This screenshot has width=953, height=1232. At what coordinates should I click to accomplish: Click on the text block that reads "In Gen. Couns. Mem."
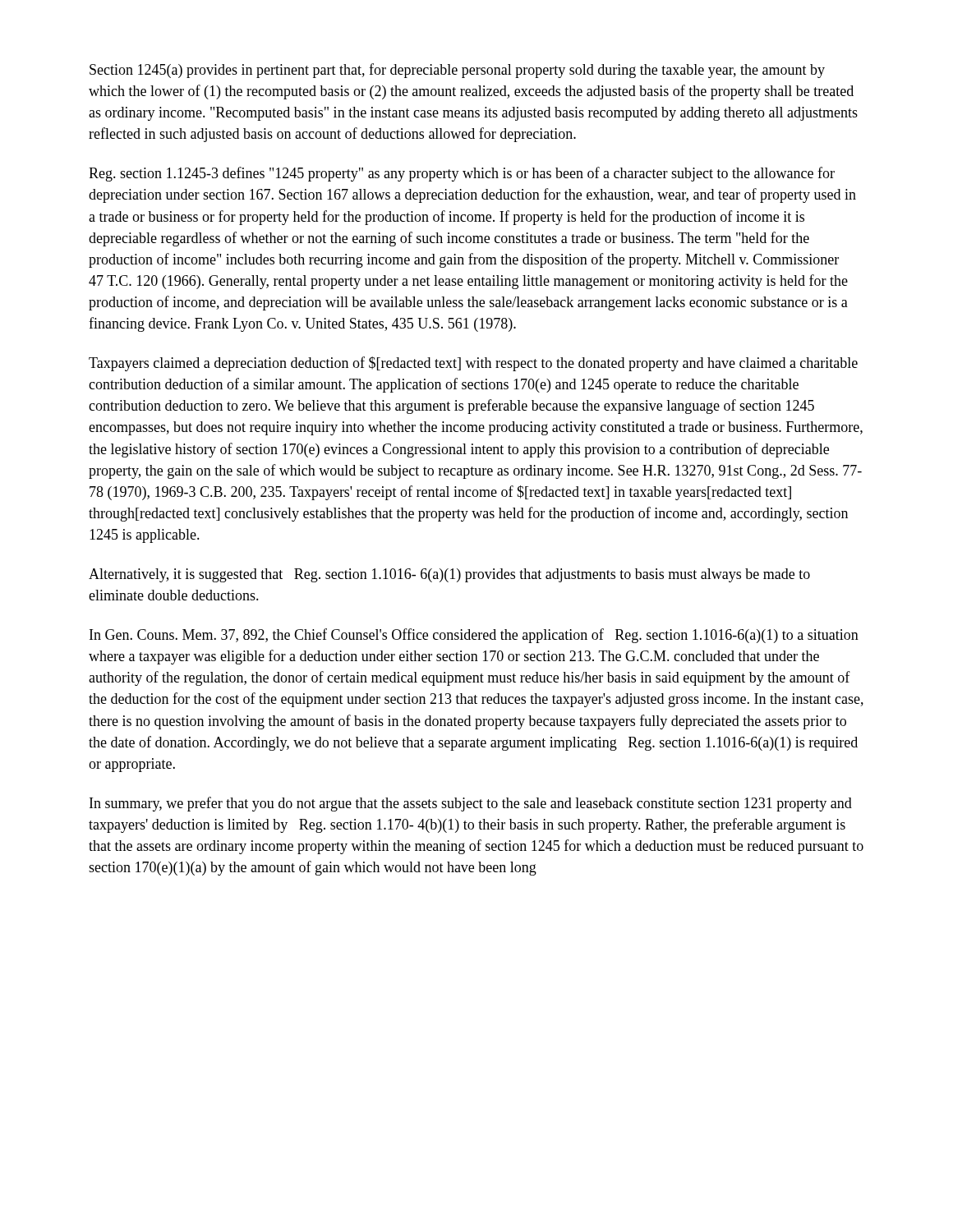pyautogui.click(x=476, y=699)
